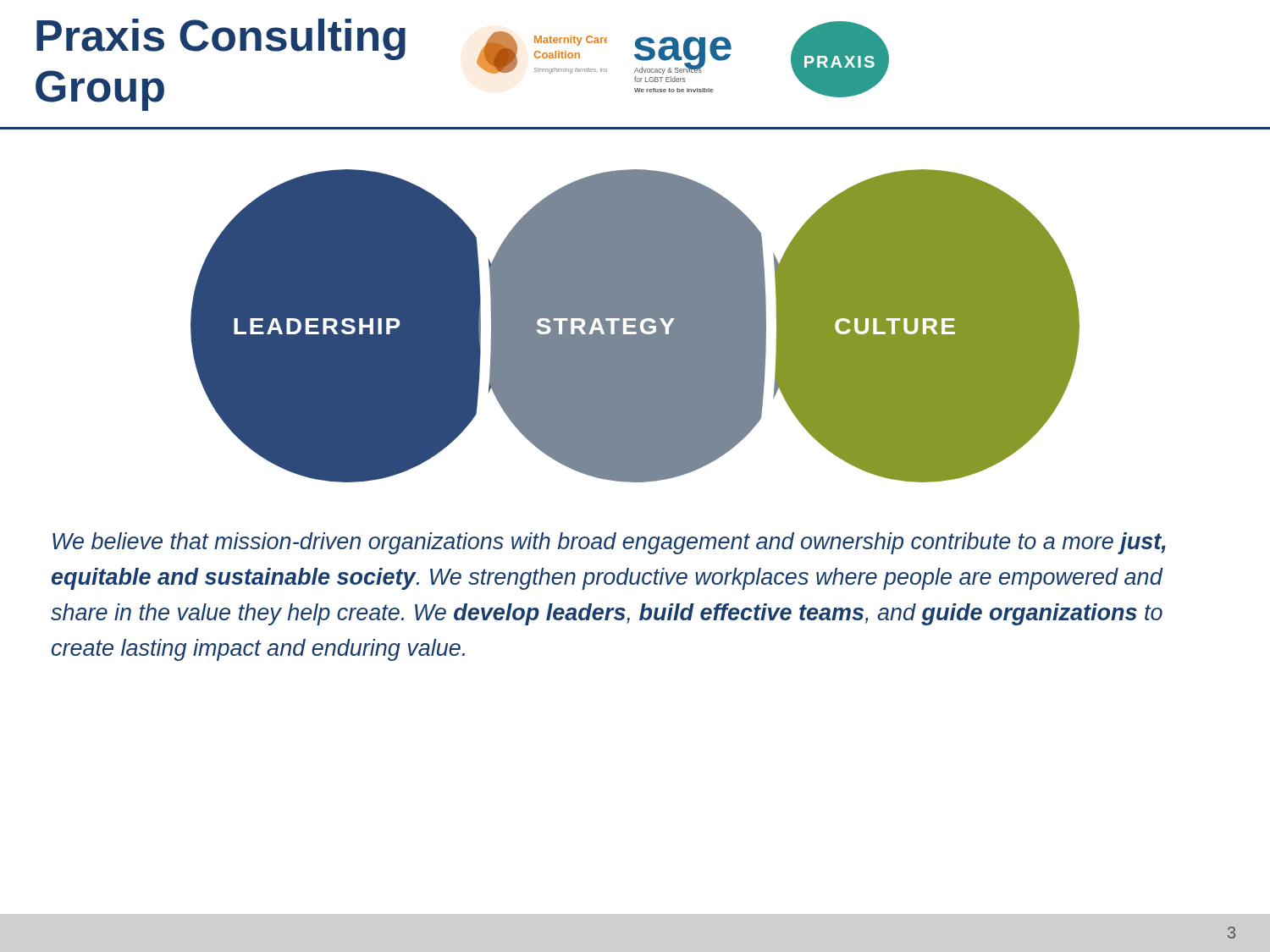Select the infographic

[x=635, y=317]
